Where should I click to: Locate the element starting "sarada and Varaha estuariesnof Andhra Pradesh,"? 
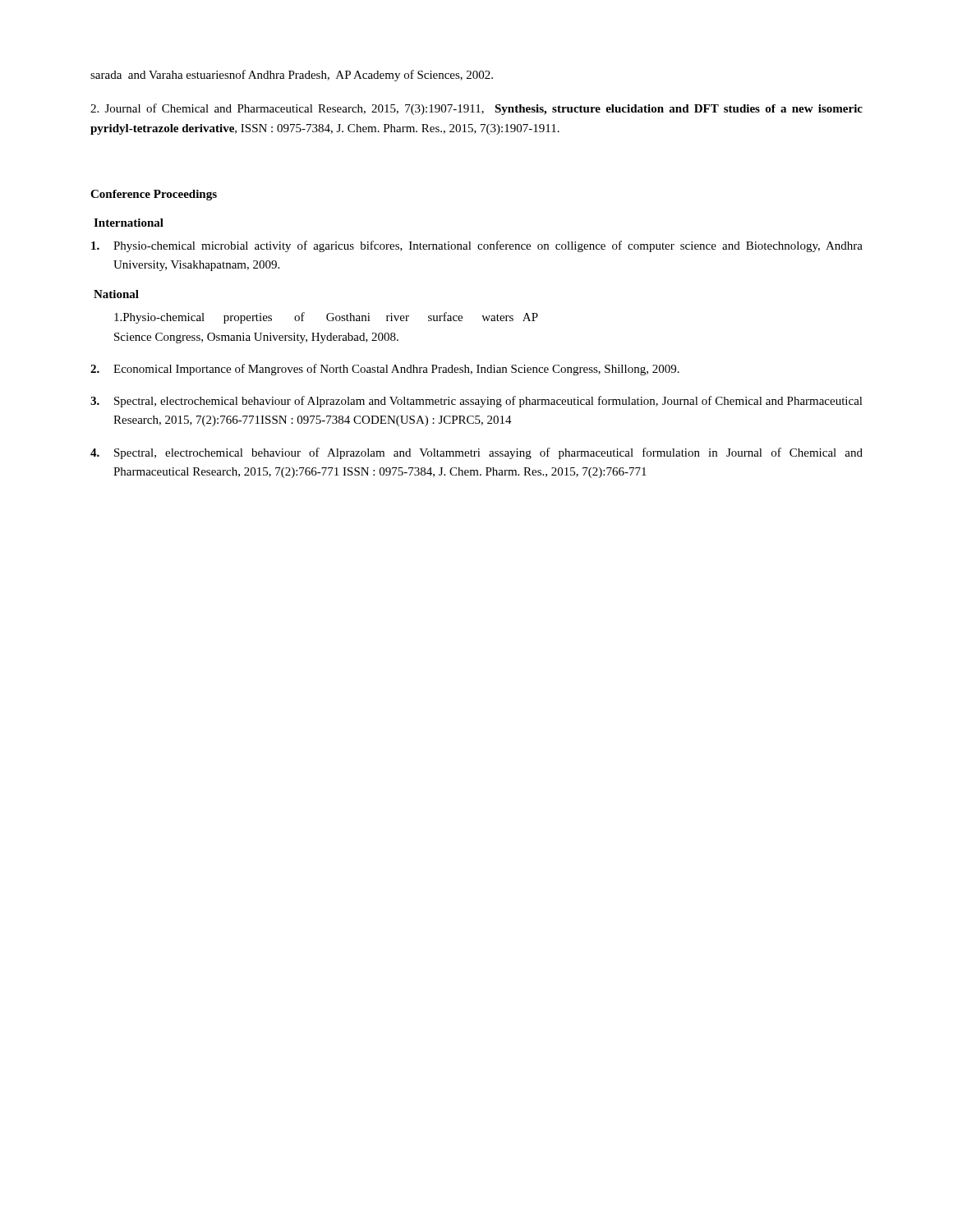click(x=292, y=75)
